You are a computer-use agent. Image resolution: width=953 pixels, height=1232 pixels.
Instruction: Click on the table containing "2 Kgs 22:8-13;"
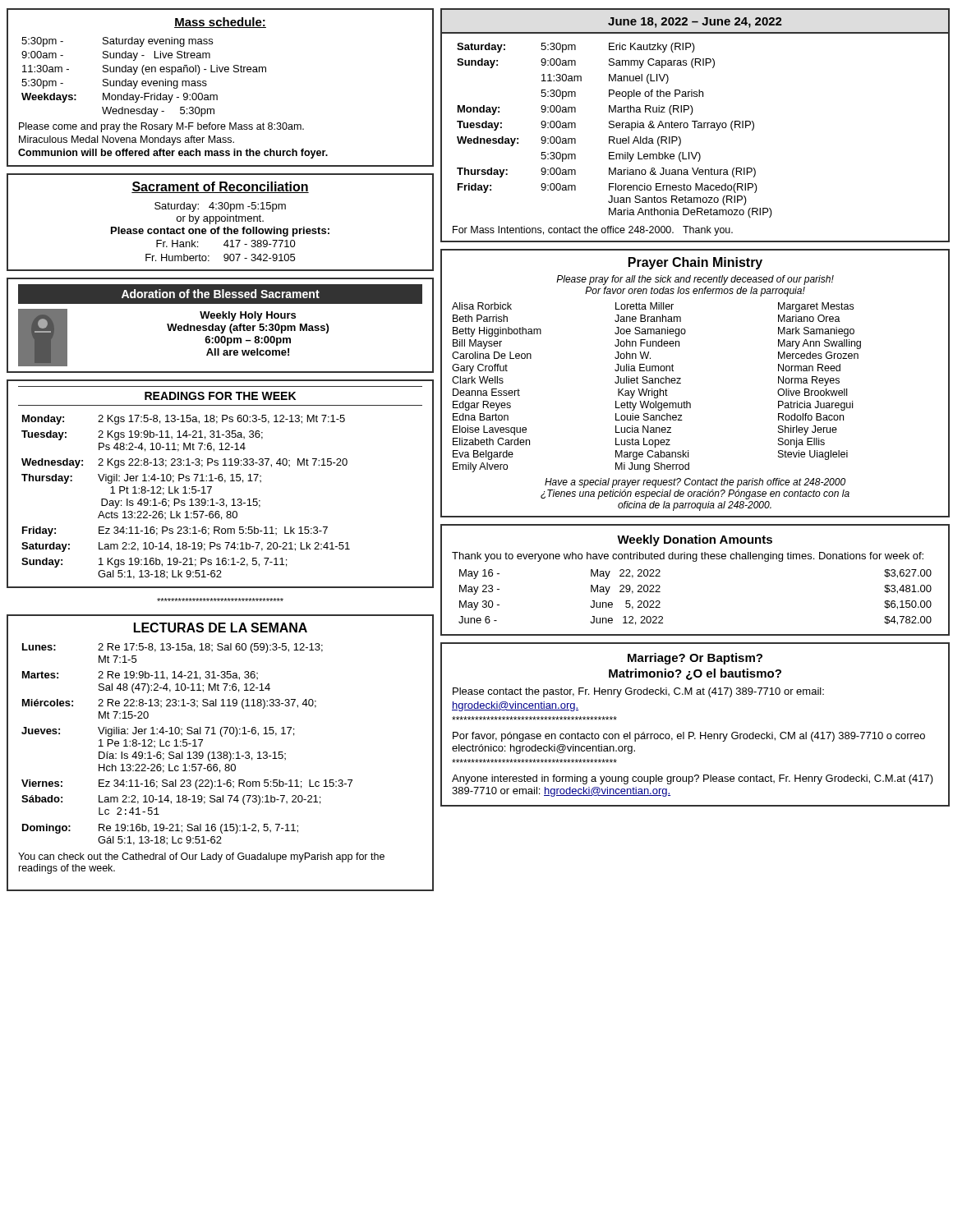[220, 484]
